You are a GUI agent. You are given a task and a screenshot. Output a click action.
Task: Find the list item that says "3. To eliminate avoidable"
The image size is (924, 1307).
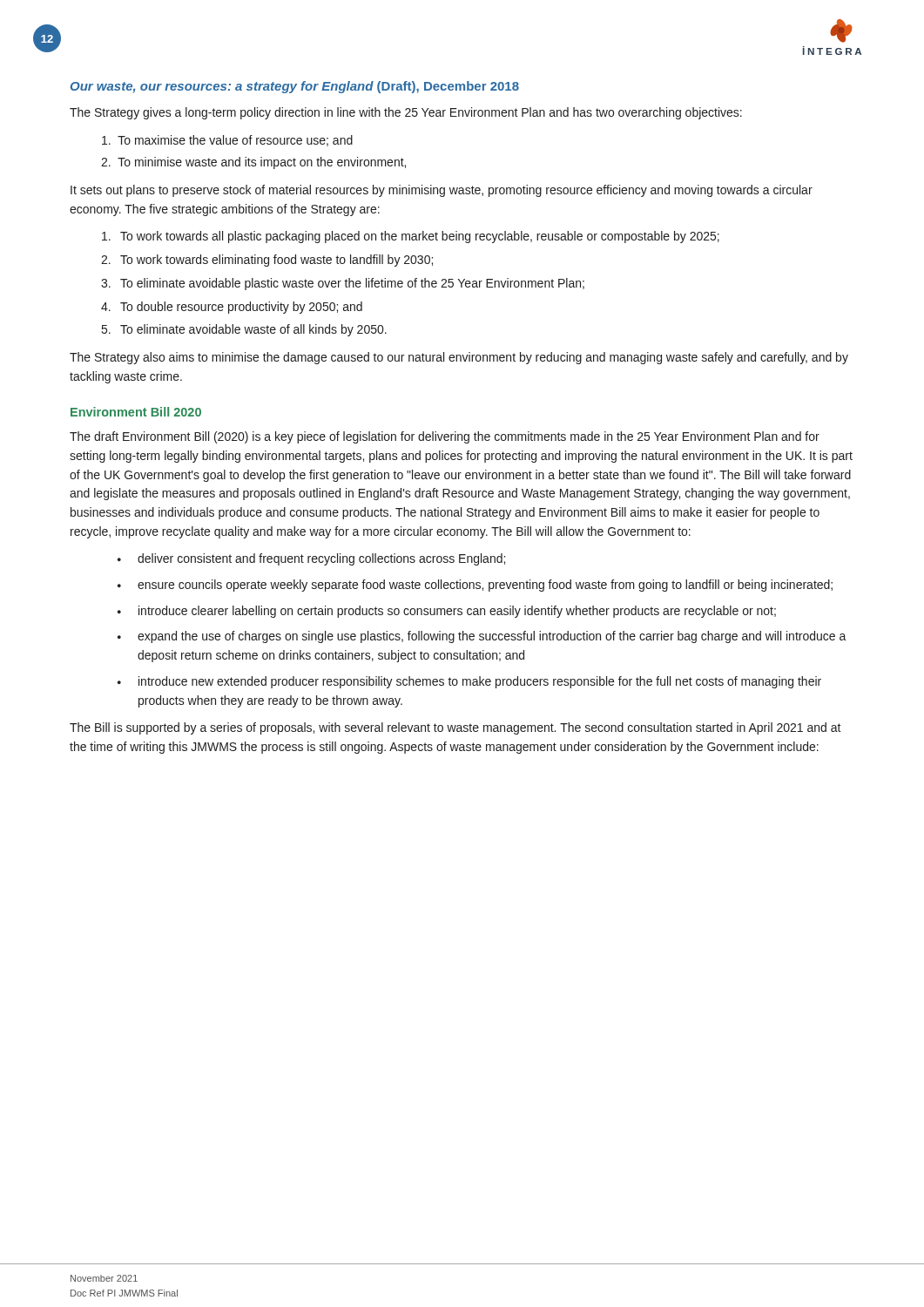(343, 284)
